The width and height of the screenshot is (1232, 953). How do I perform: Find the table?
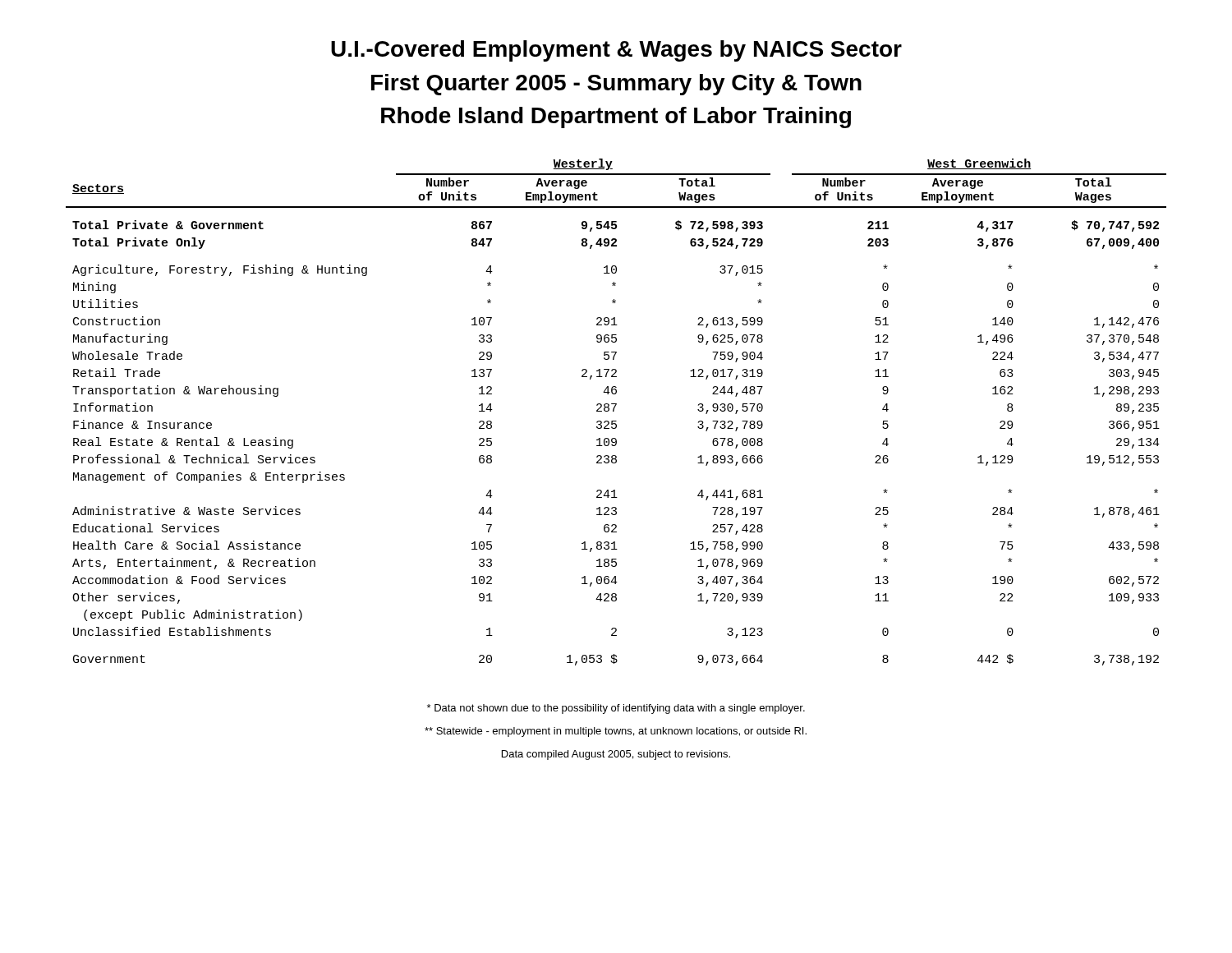(x=616, y=412)
